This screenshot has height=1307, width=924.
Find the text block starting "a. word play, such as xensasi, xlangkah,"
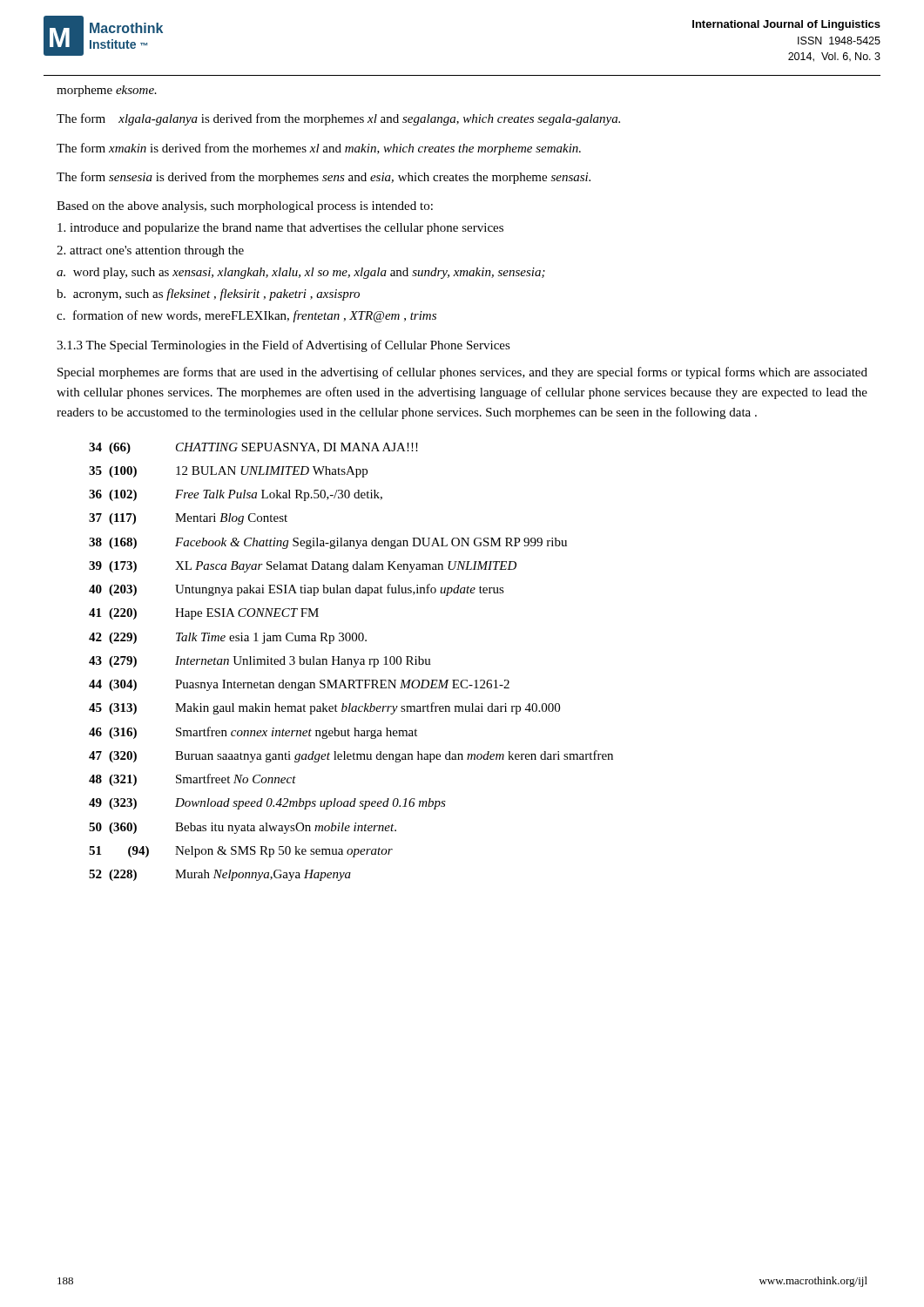pos(301,272)
